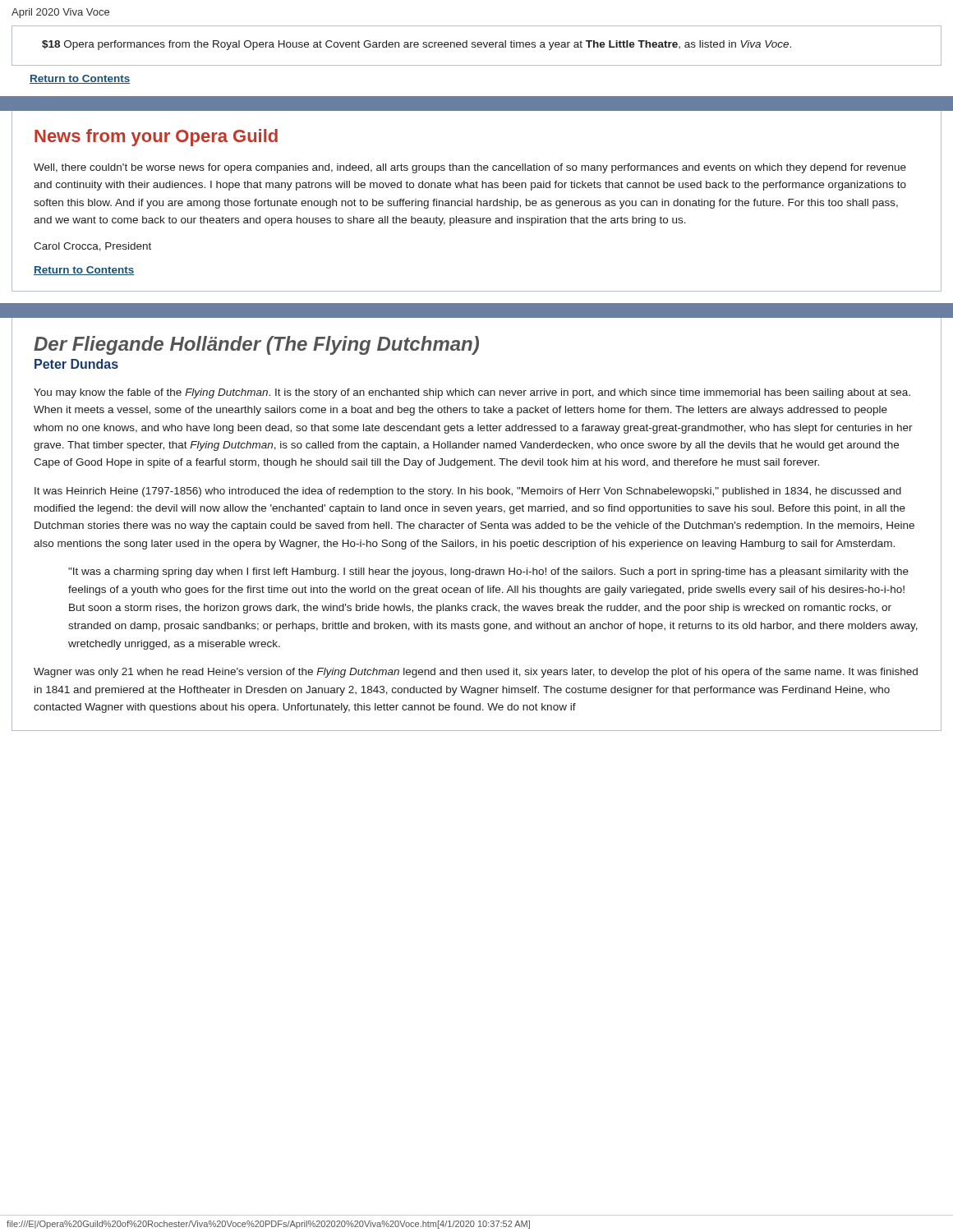The image size is (953, 1232).
Task: Select the section header containing "Peter Dundas"
Action: coord(76,364)
